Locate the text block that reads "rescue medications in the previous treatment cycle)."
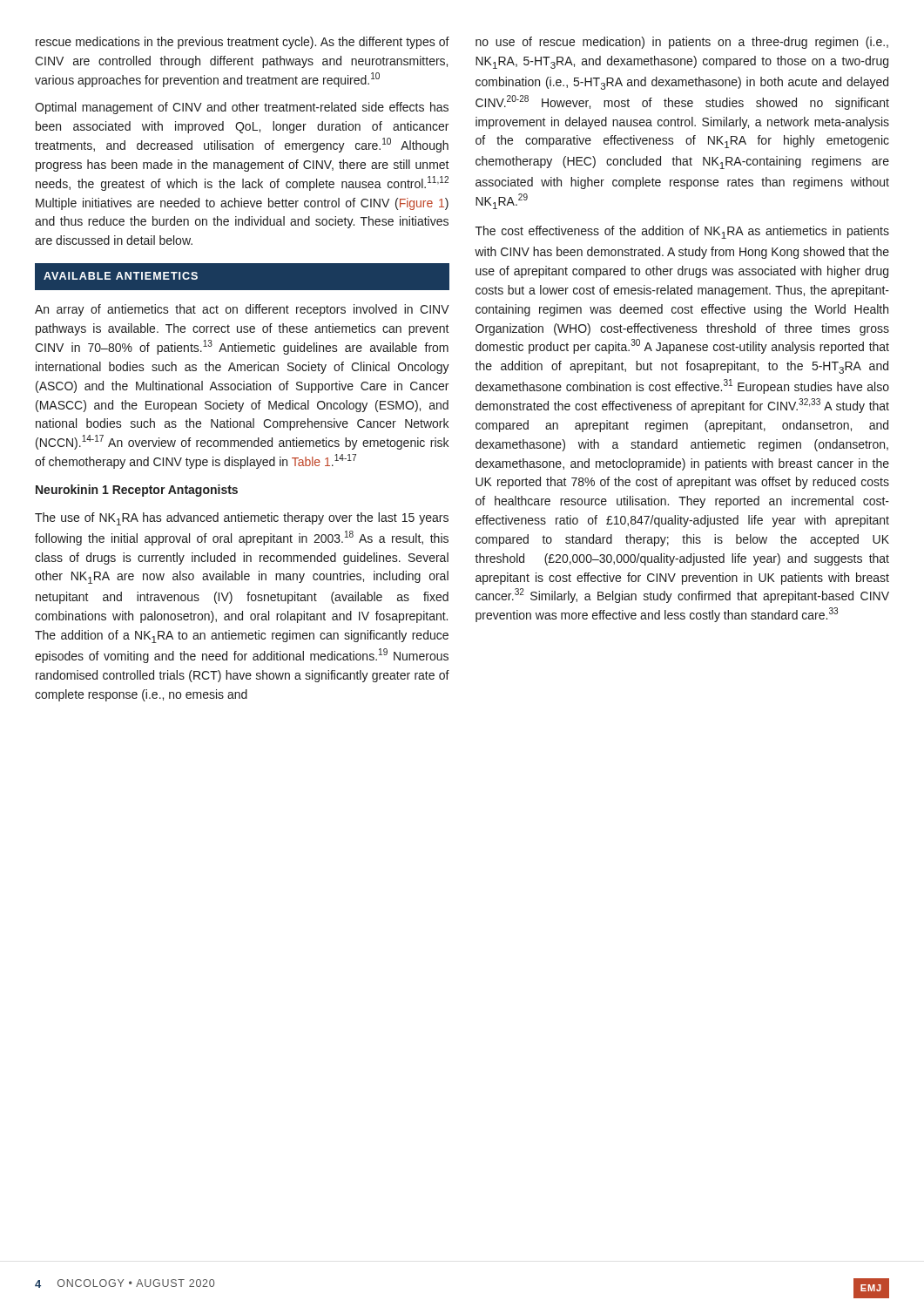 point(242,62)
